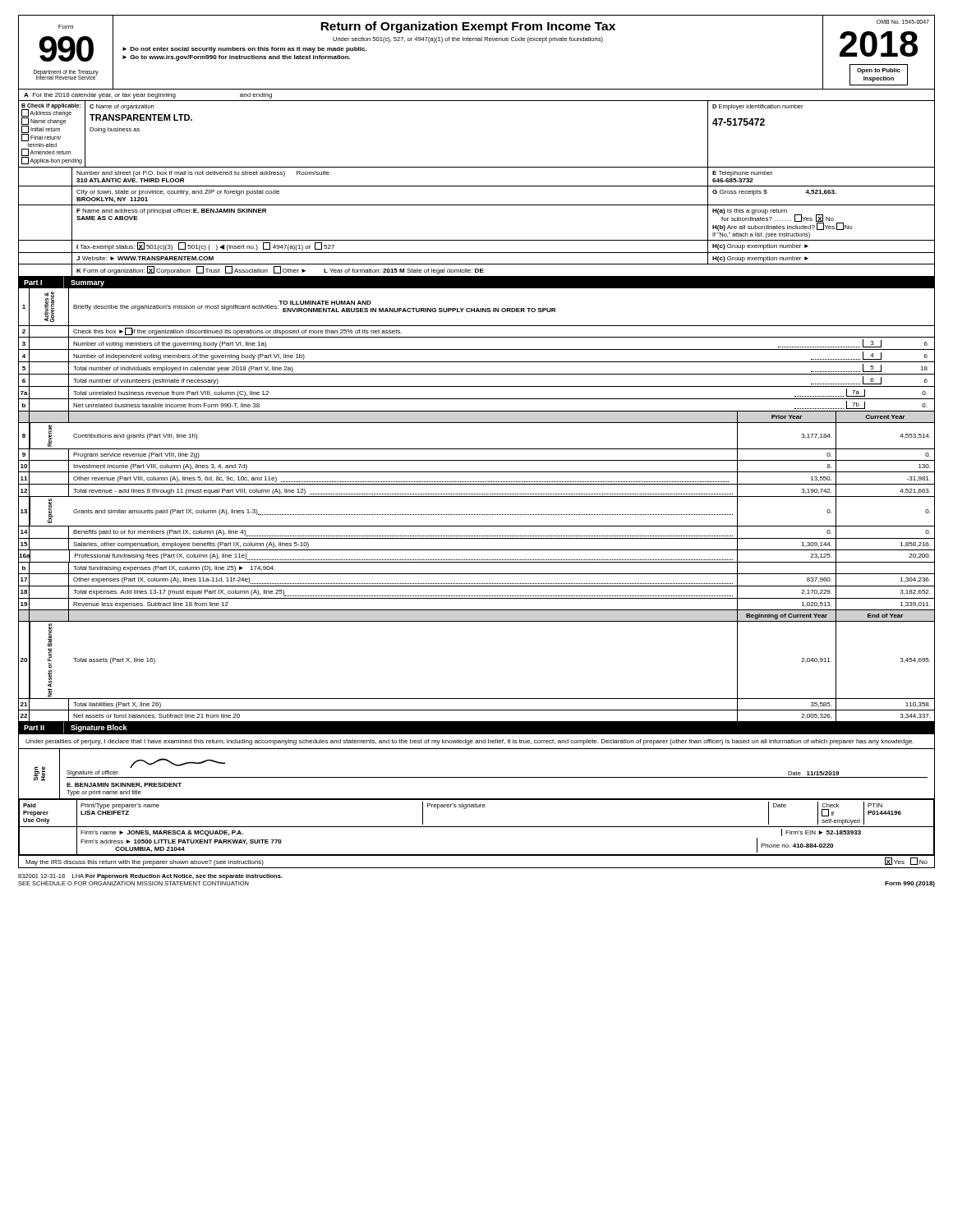
Task: Click on the element starting "Under penalties of perjury, I declare"
Action: pyautogui.click(x=470, y=741)
